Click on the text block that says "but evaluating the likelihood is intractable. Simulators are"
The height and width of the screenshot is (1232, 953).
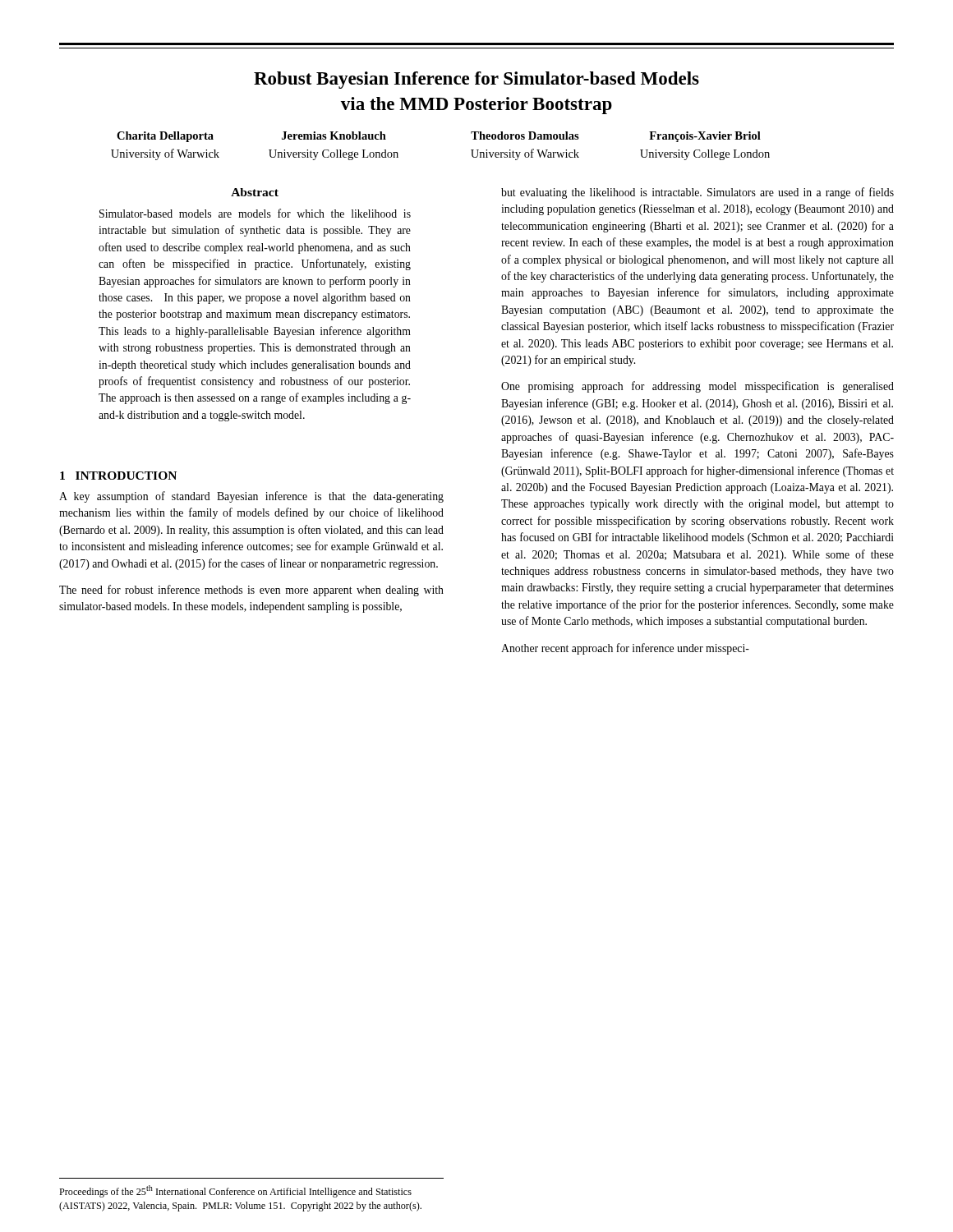698,276
